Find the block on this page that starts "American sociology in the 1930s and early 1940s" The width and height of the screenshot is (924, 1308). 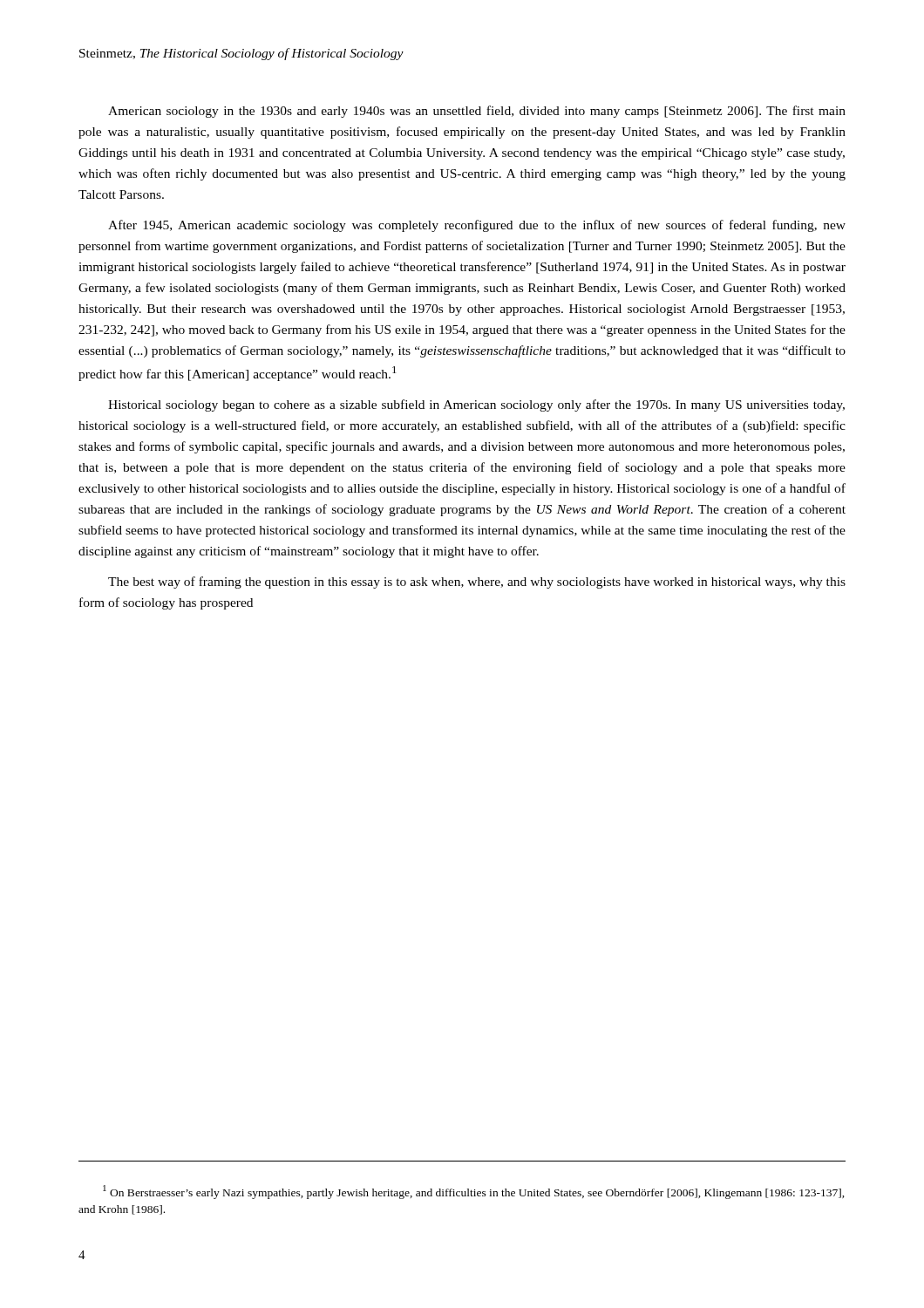click(462, 152)
